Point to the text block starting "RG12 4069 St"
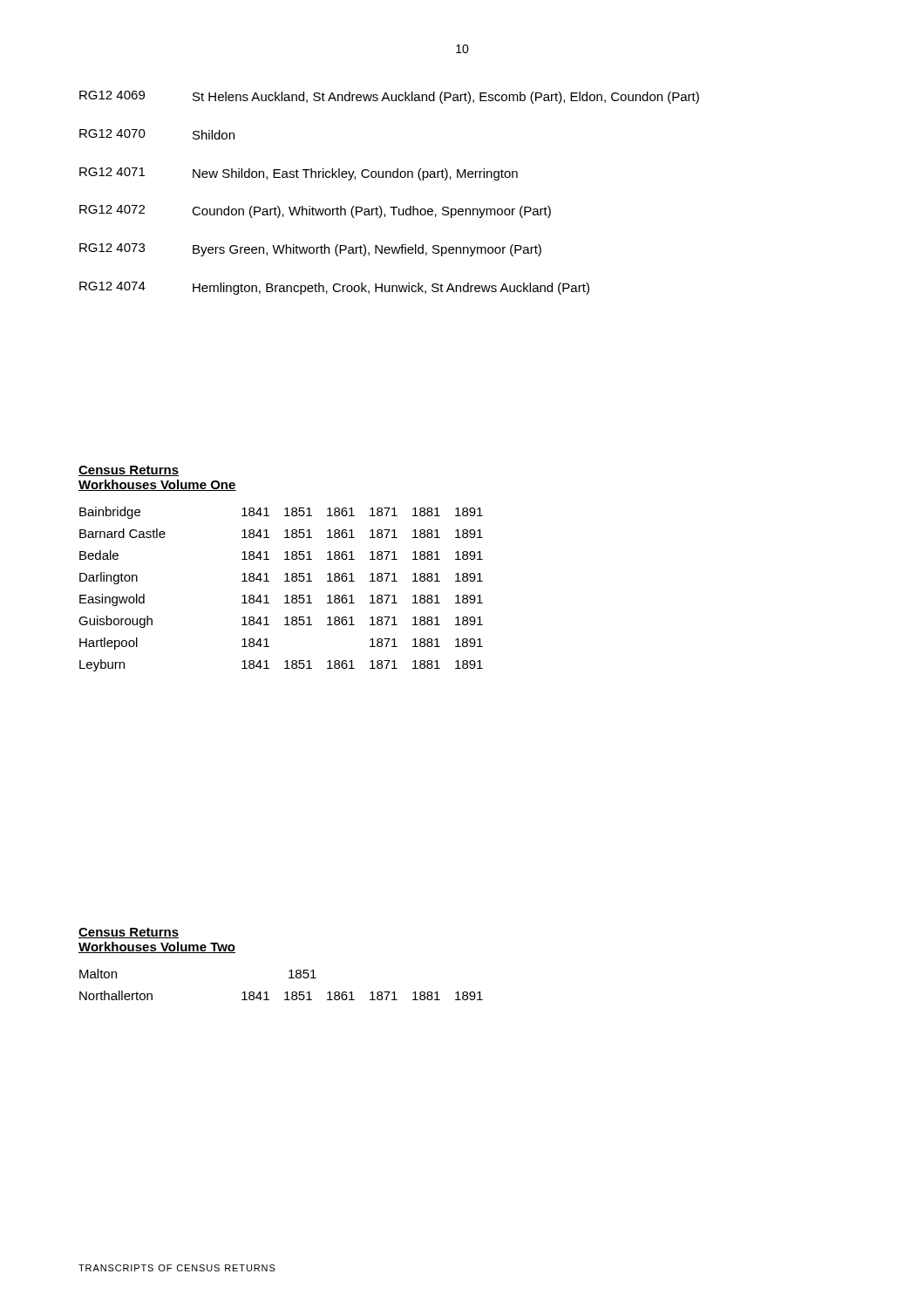924x1308 pixels. 458,97
